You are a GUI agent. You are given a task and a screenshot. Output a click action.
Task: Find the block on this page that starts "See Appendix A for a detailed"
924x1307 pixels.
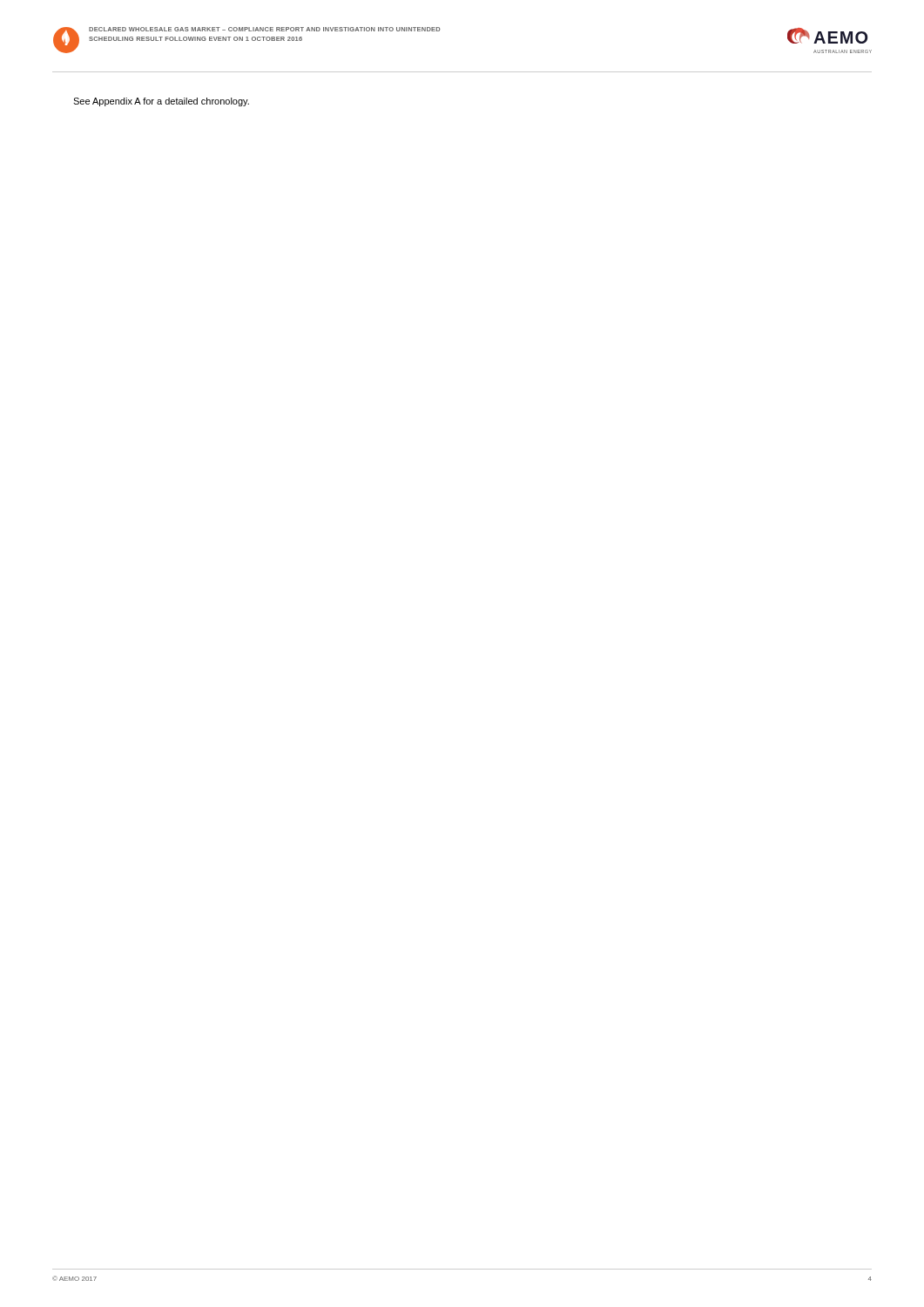coord(162,101)
